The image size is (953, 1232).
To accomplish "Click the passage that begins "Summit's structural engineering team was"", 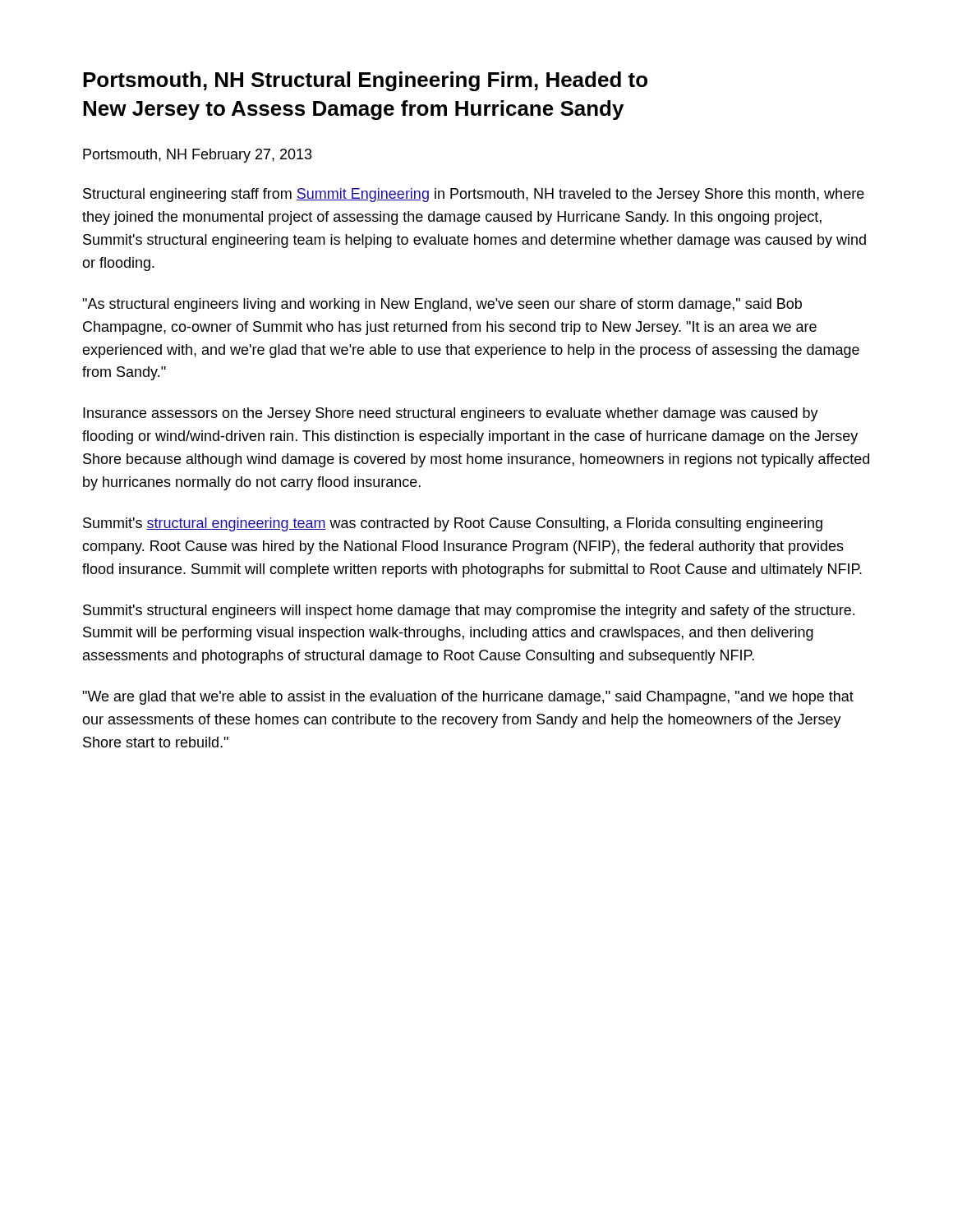I will pyautogui.click(x=472, y=546).
